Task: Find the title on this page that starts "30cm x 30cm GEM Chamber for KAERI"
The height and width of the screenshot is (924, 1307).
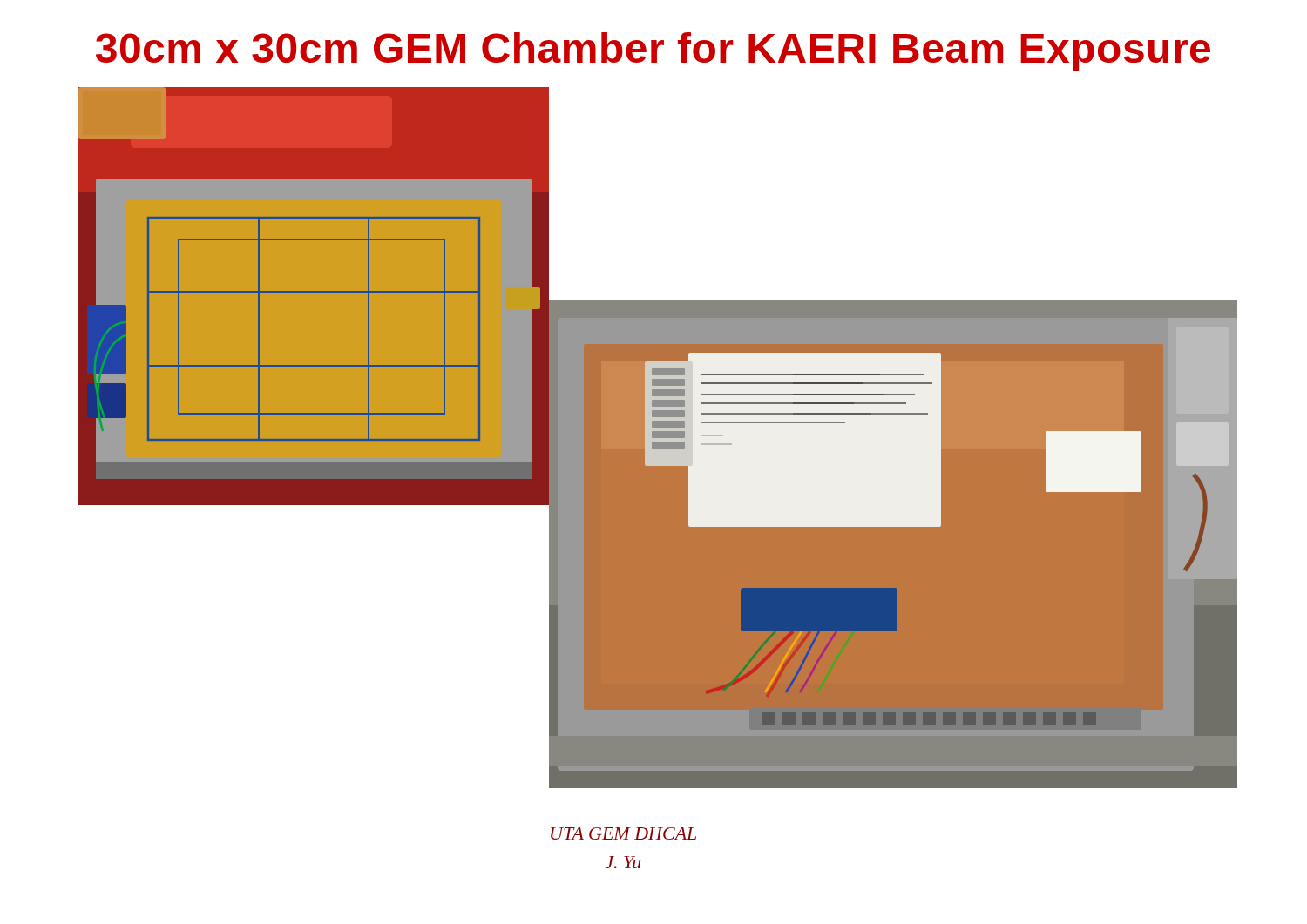Action: [x=654, y=44]
